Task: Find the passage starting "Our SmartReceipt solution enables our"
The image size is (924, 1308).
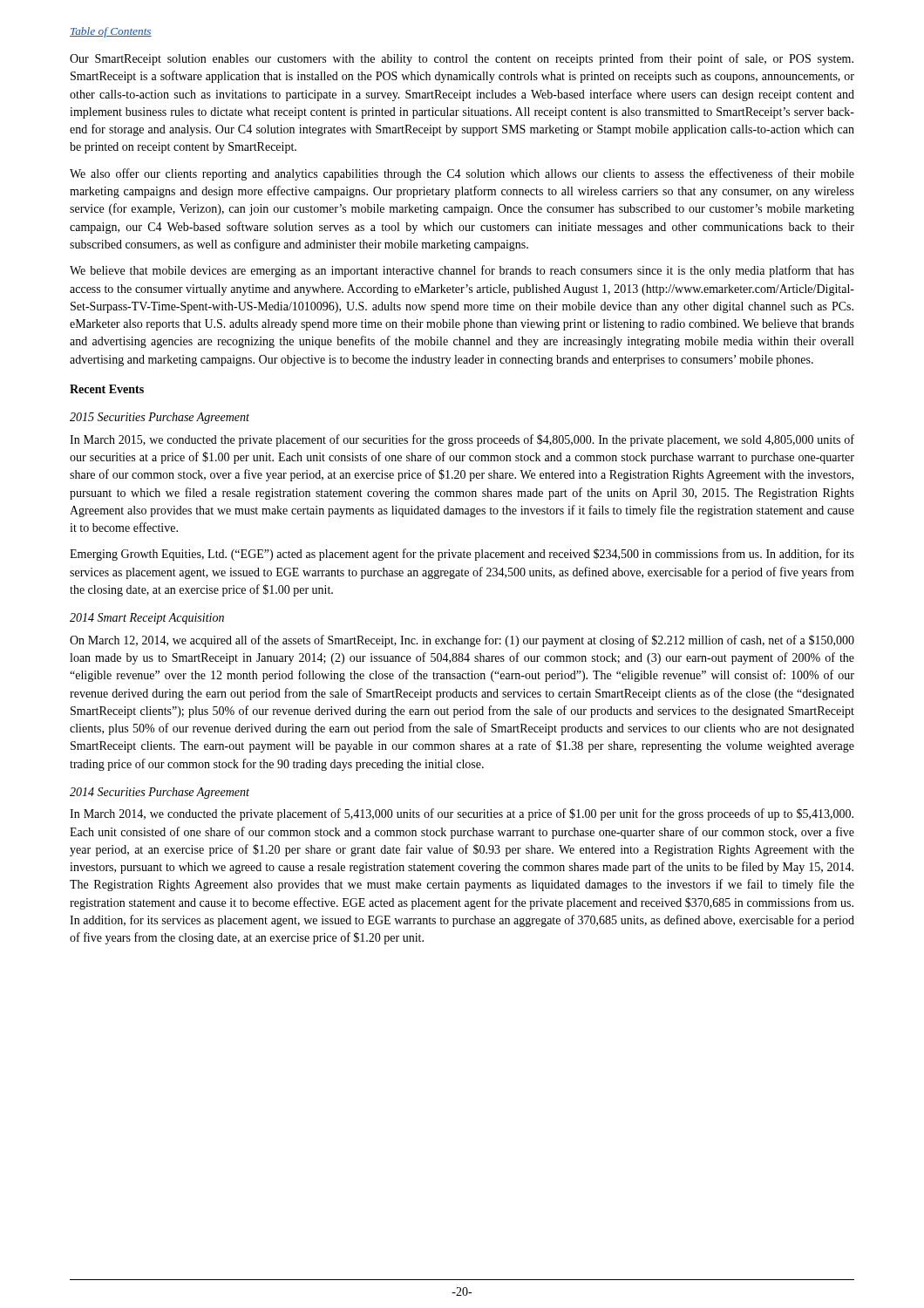Action: tap(462, 104)
